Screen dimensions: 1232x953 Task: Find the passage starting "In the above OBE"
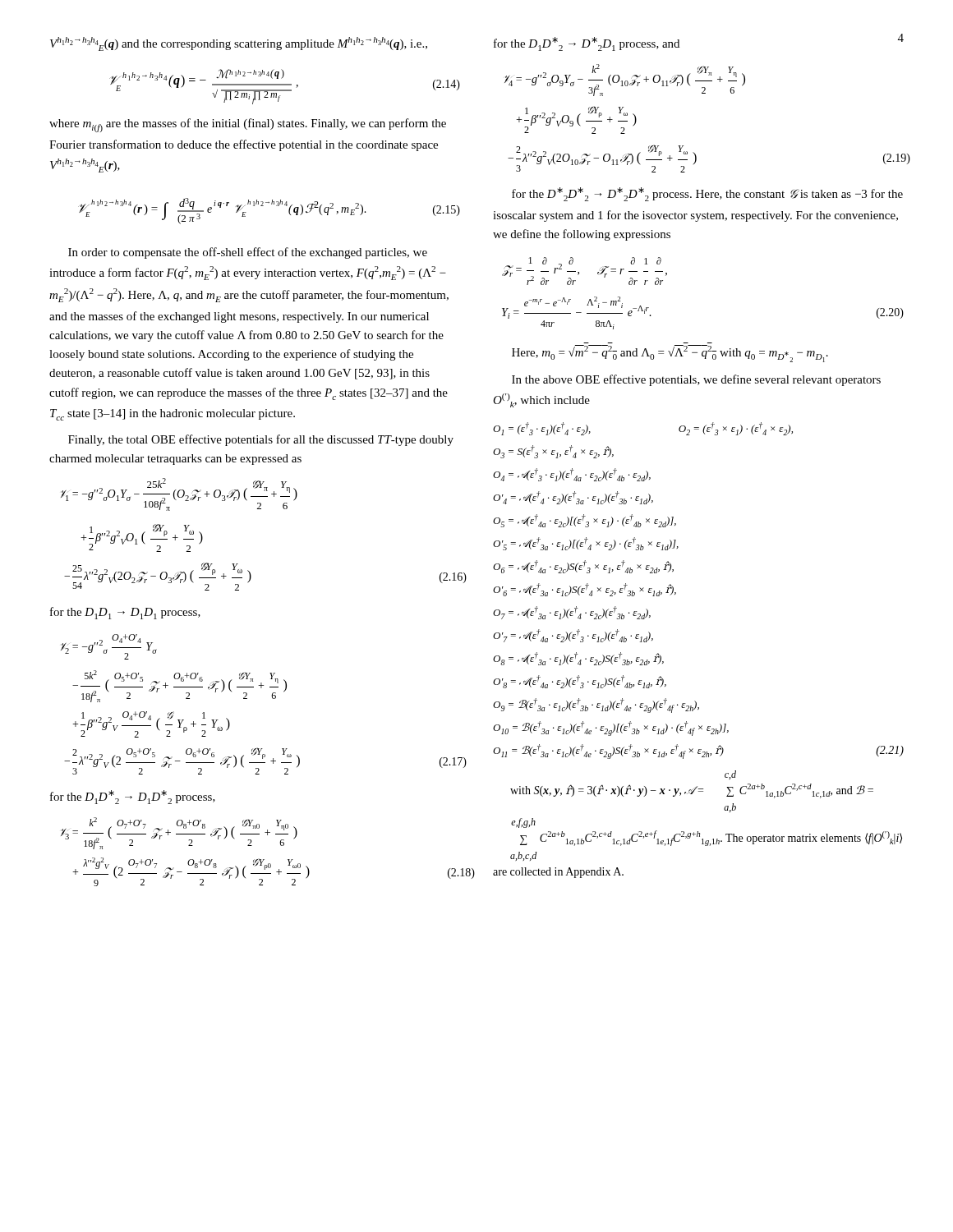[x=687, y=391]
